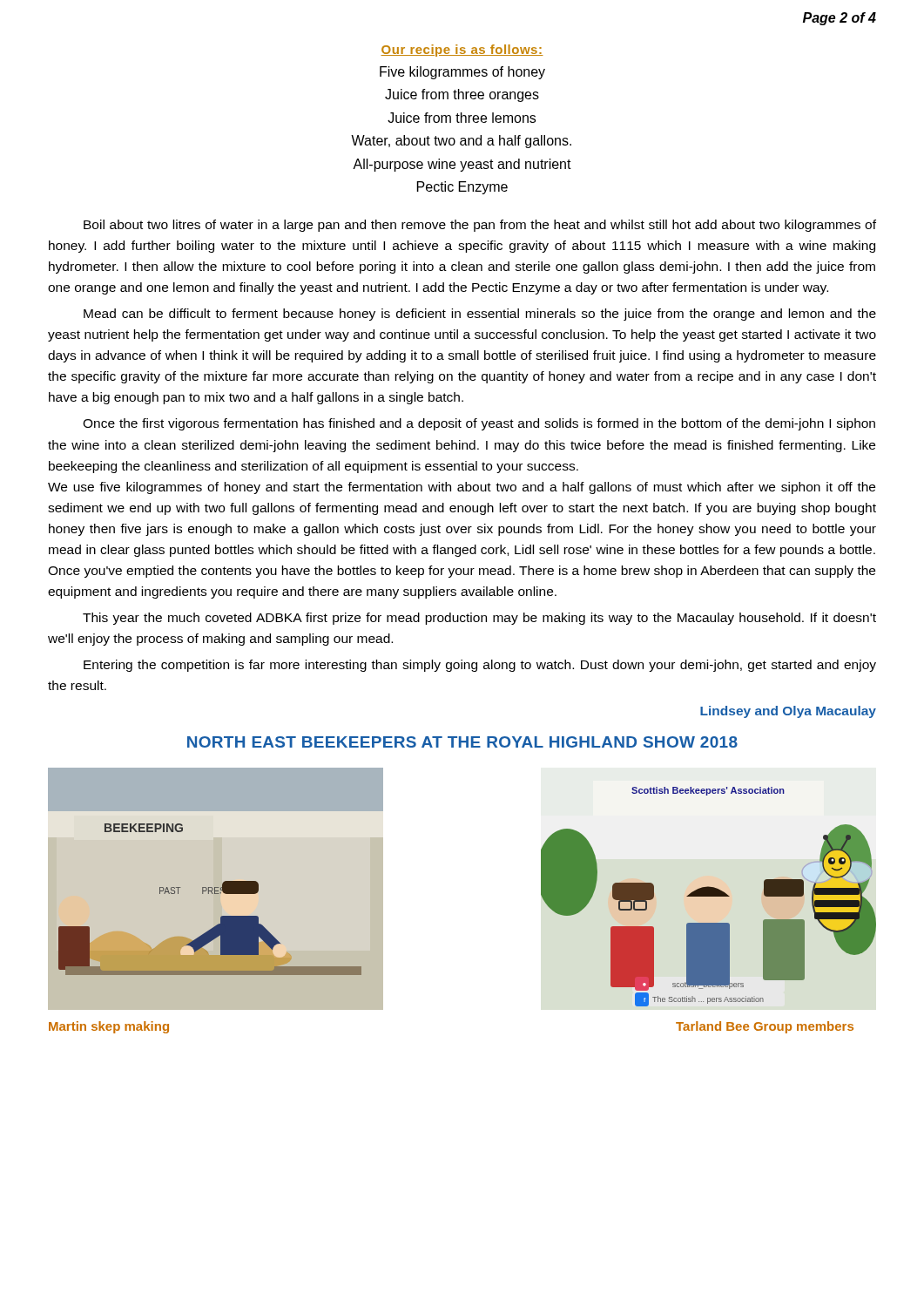This screenshot has width=924, height=1307.
Task: Select the list item that reads "Juice from three oranges"
Action: click(x=462, y=95)
